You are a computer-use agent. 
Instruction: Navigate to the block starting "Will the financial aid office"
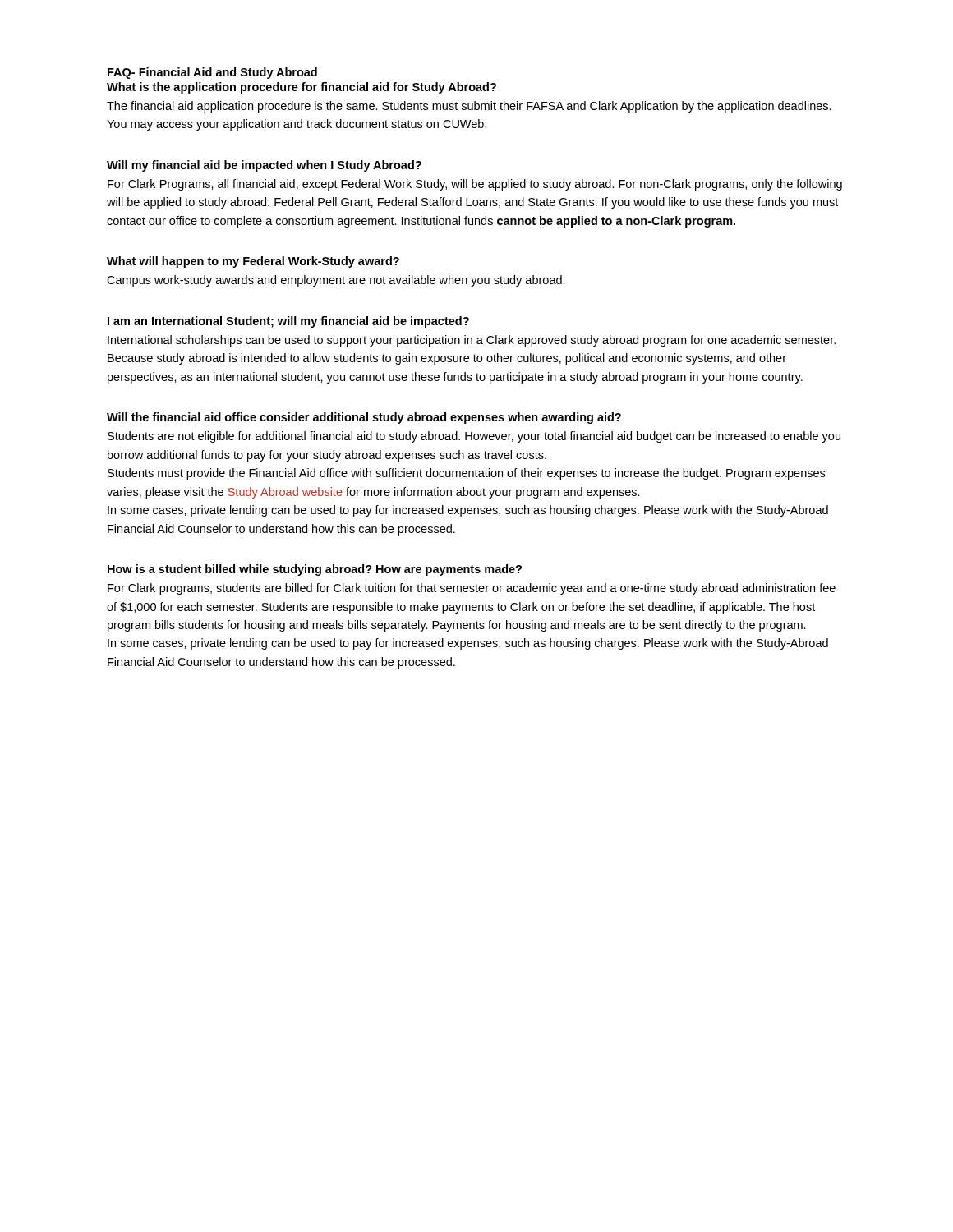(364, 417)
